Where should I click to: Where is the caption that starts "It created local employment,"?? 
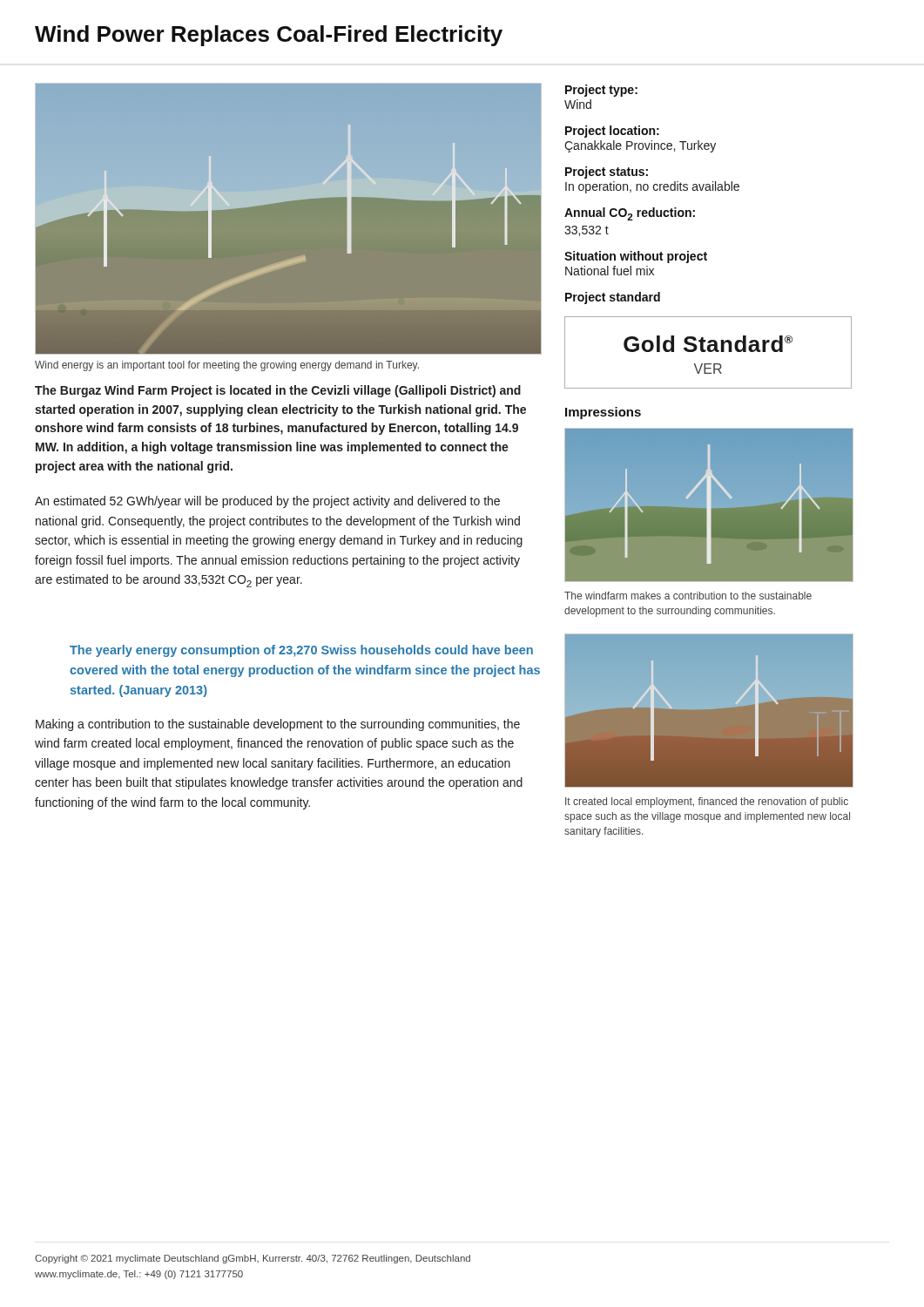pos(708,816)
